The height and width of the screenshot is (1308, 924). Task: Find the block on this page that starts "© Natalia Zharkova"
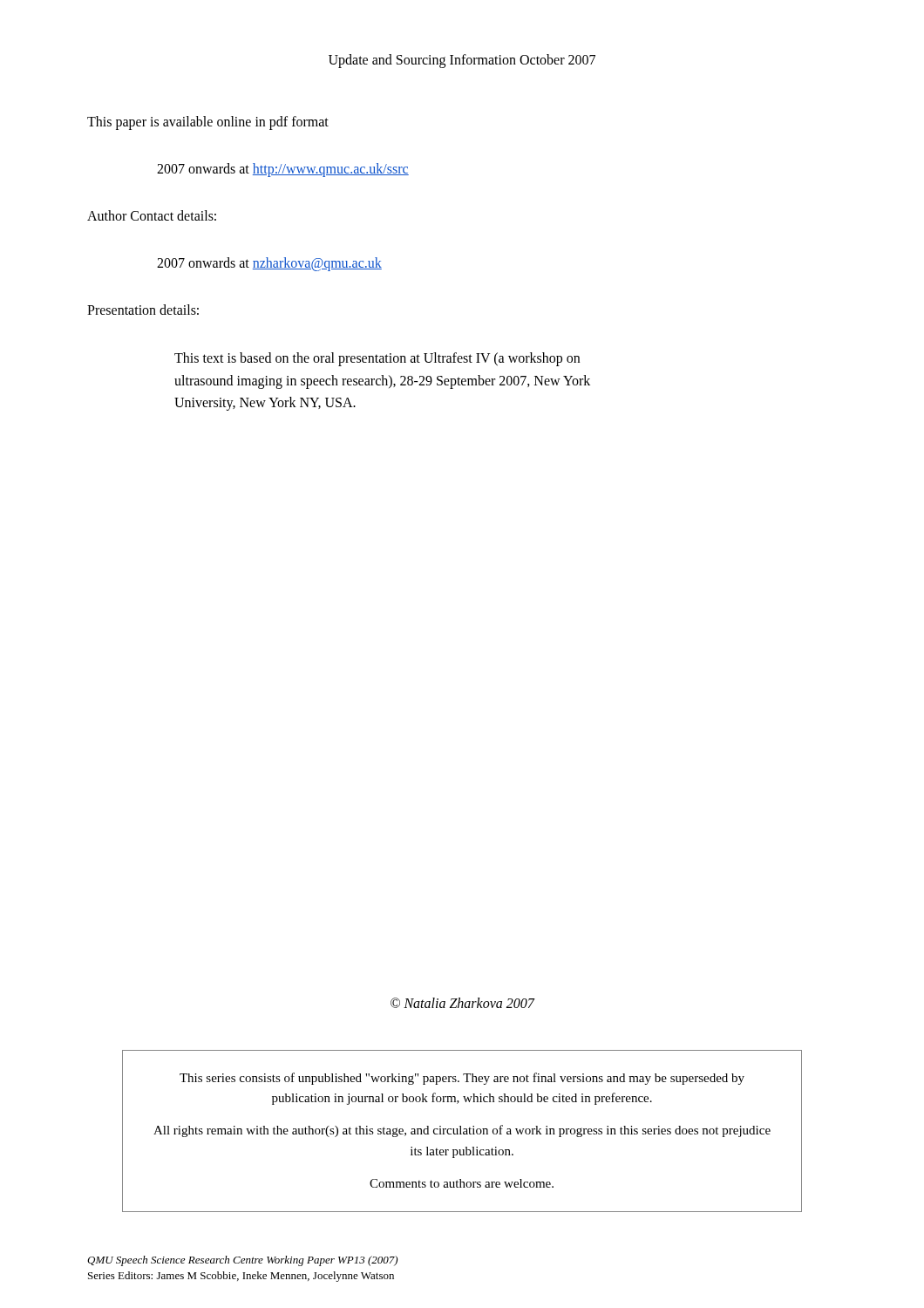(x=462, y=1003)
